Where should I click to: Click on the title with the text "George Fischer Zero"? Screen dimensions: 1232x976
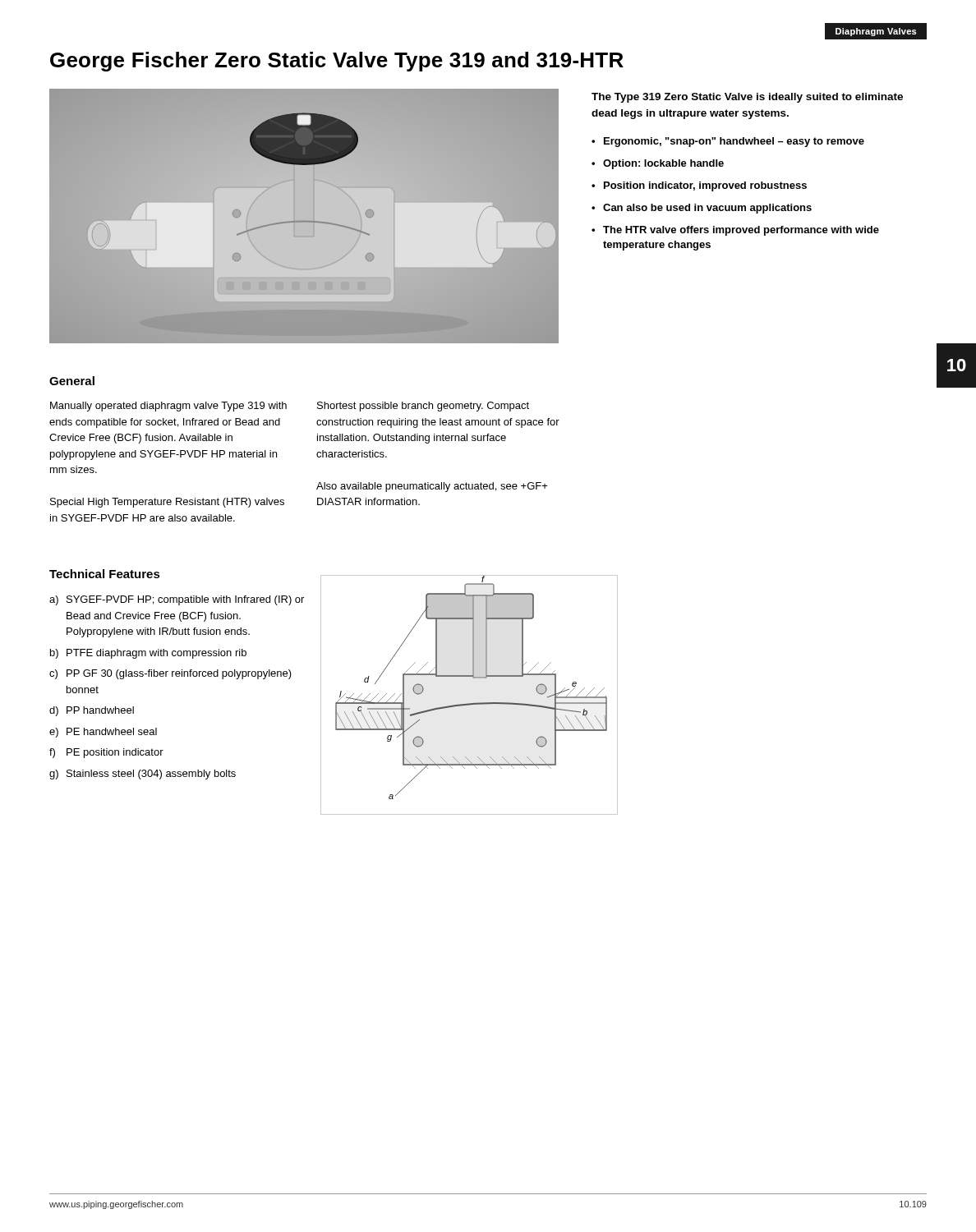[337, 60]
